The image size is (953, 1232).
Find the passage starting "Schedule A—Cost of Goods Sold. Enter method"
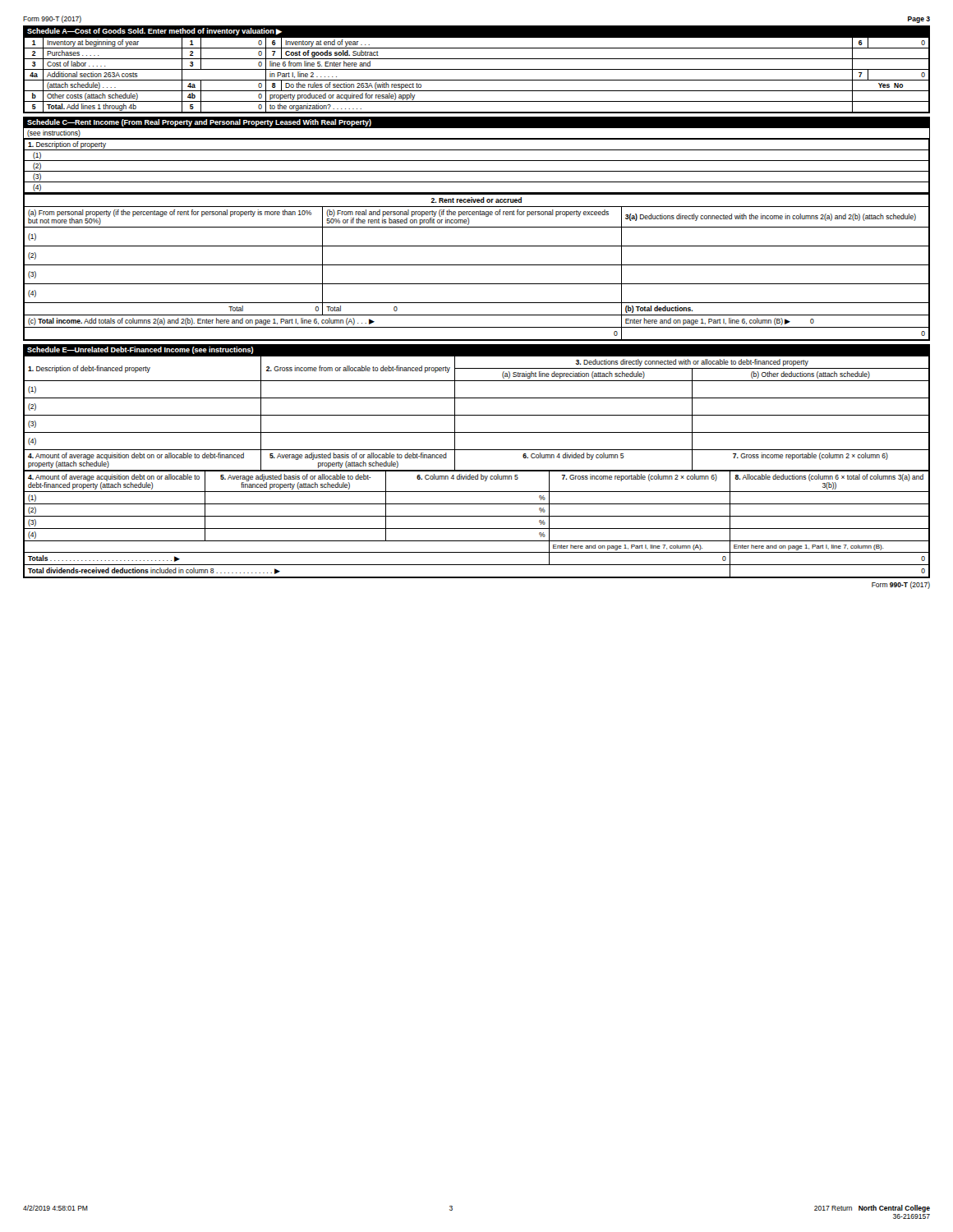click(x=155, y=31)
